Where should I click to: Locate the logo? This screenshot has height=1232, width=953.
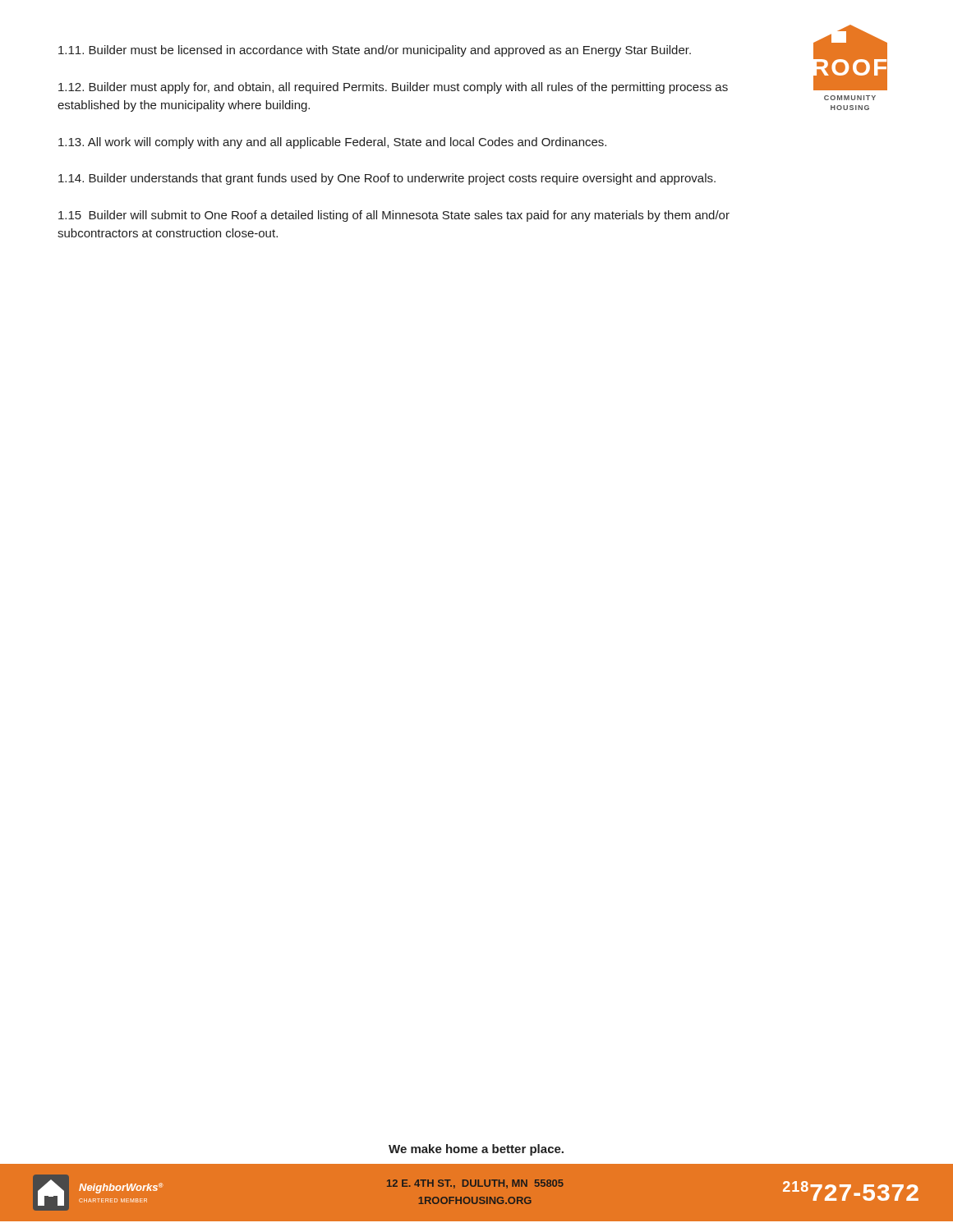click(850, 75)
